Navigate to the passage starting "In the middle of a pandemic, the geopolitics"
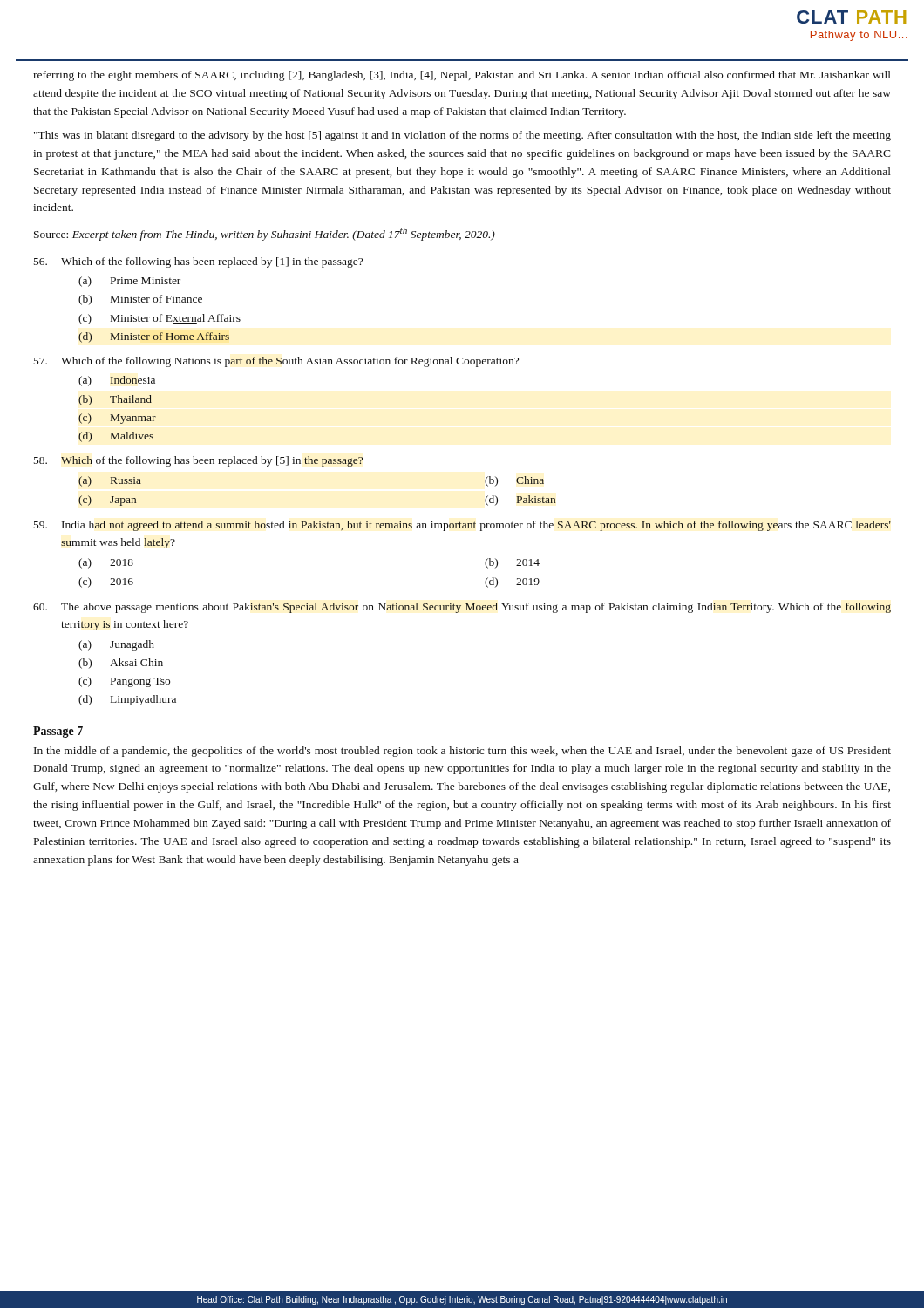Screen dimensions: 1308x924 click(x=462, y=805)
